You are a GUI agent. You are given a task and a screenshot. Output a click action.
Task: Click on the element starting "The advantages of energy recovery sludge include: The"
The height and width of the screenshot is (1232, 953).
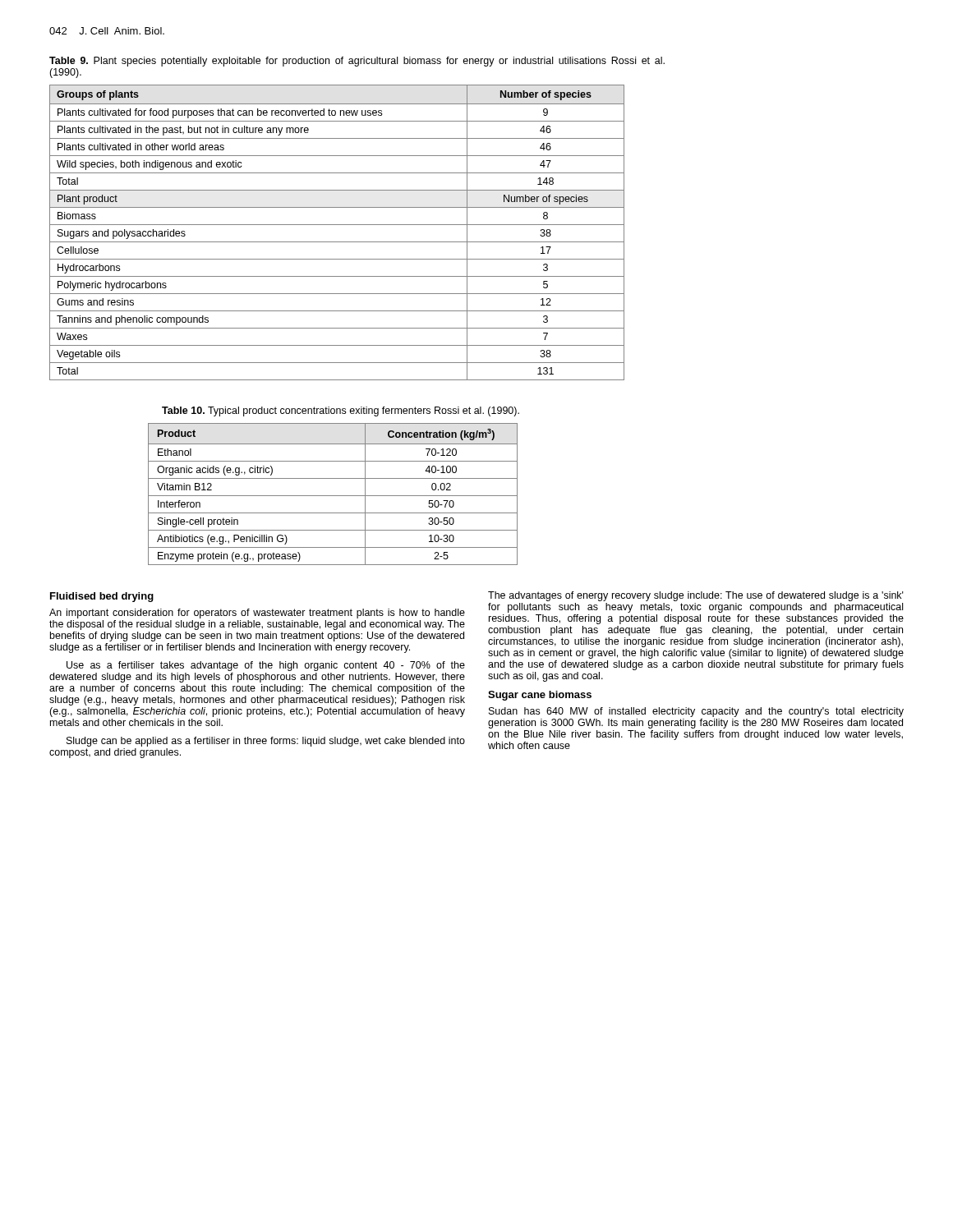click(x=696, y=636)
